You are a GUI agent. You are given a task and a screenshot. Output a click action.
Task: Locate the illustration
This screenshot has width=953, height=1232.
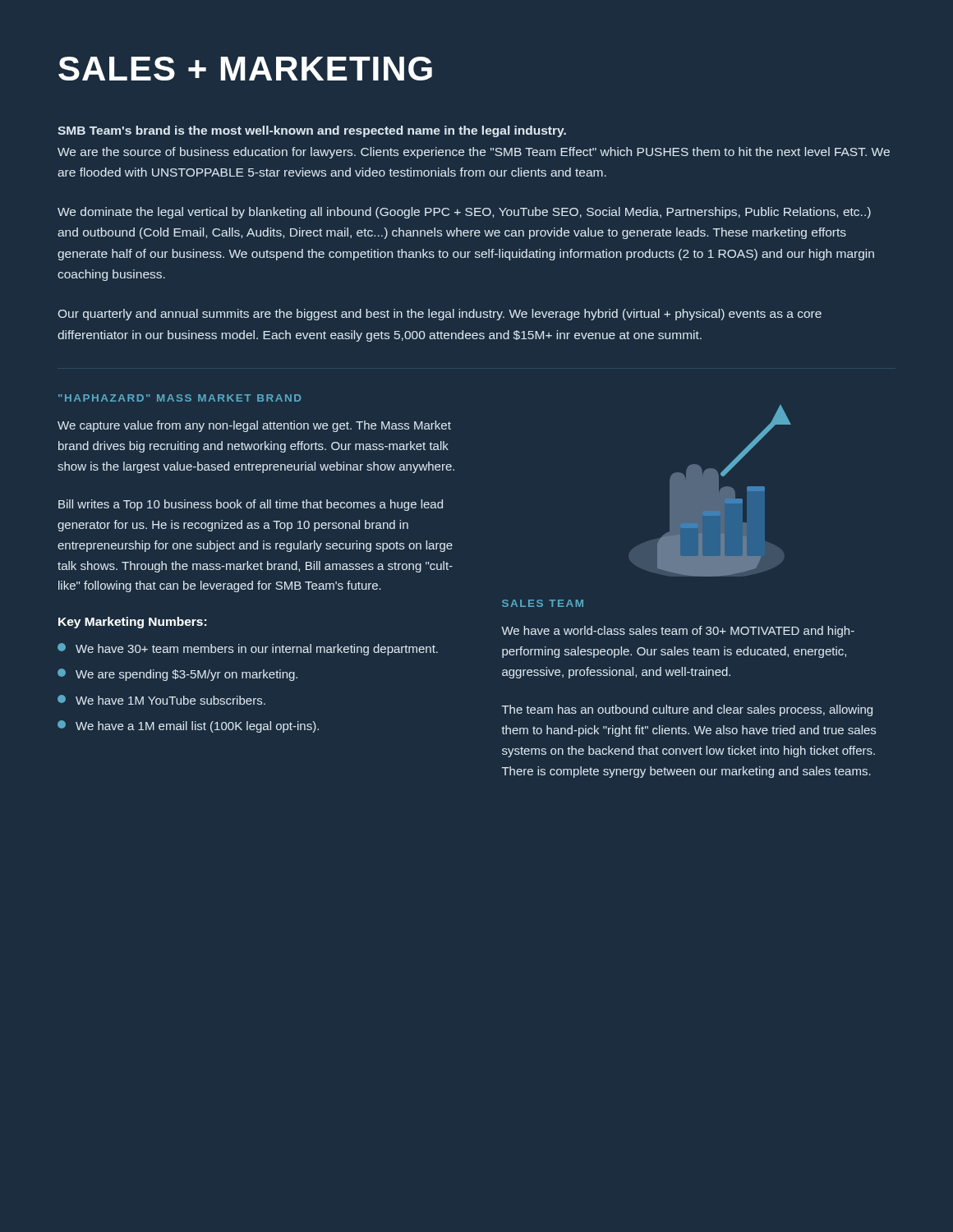click(698, 486)
